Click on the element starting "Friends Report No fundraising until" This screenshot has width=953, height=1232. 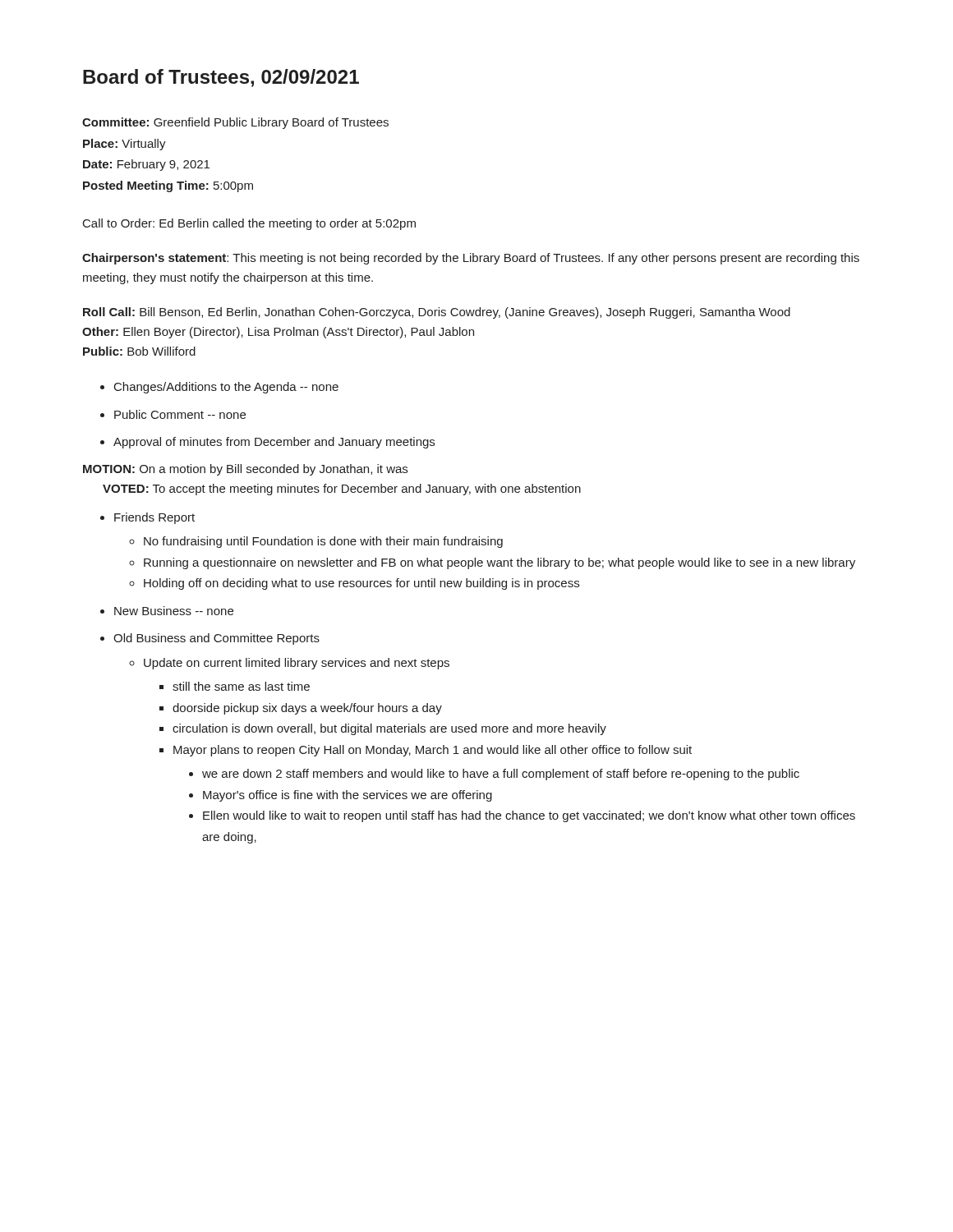click(476, 550)
